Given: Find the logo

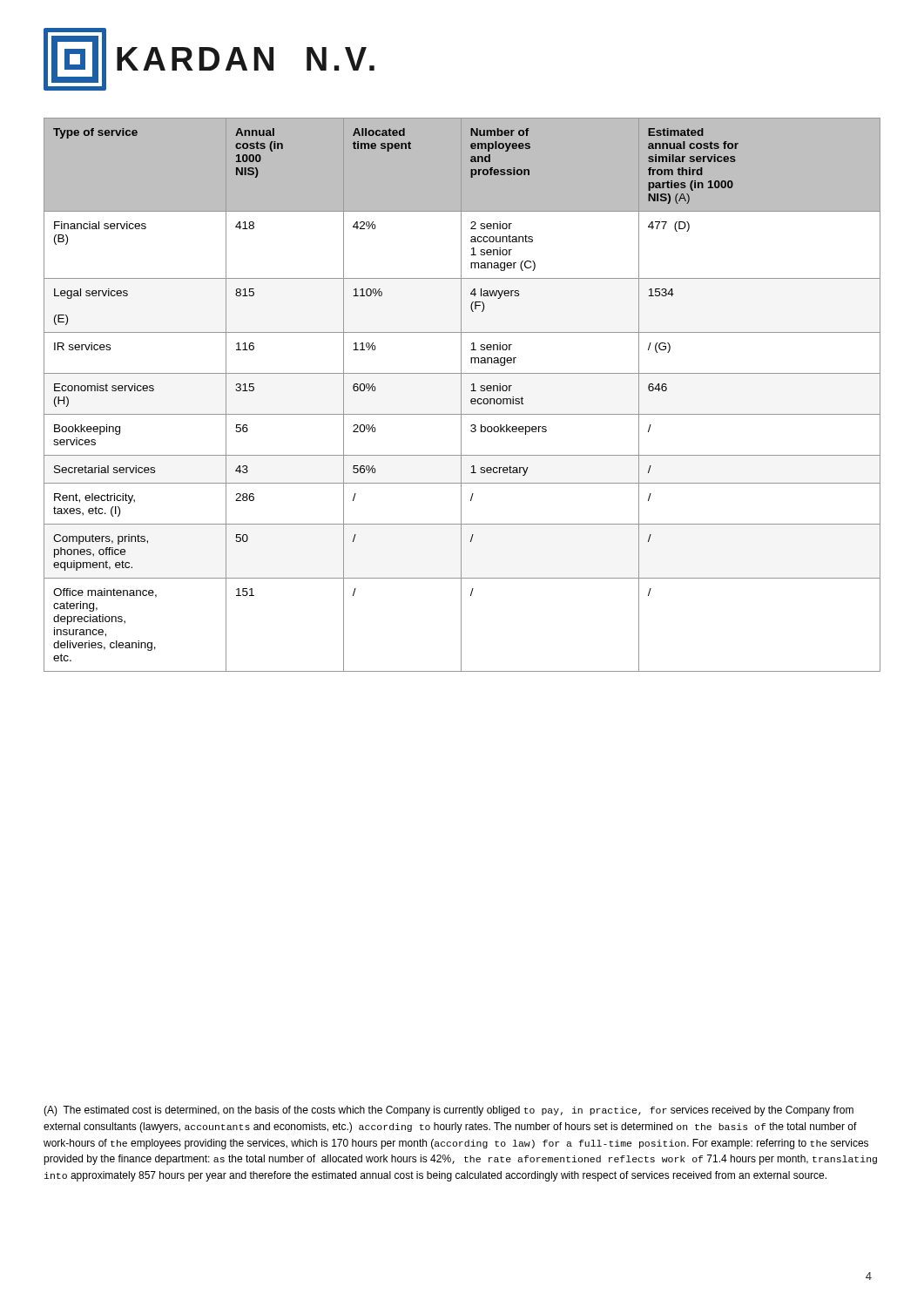Looking at the screenshot, I should (x=212, y=59).
